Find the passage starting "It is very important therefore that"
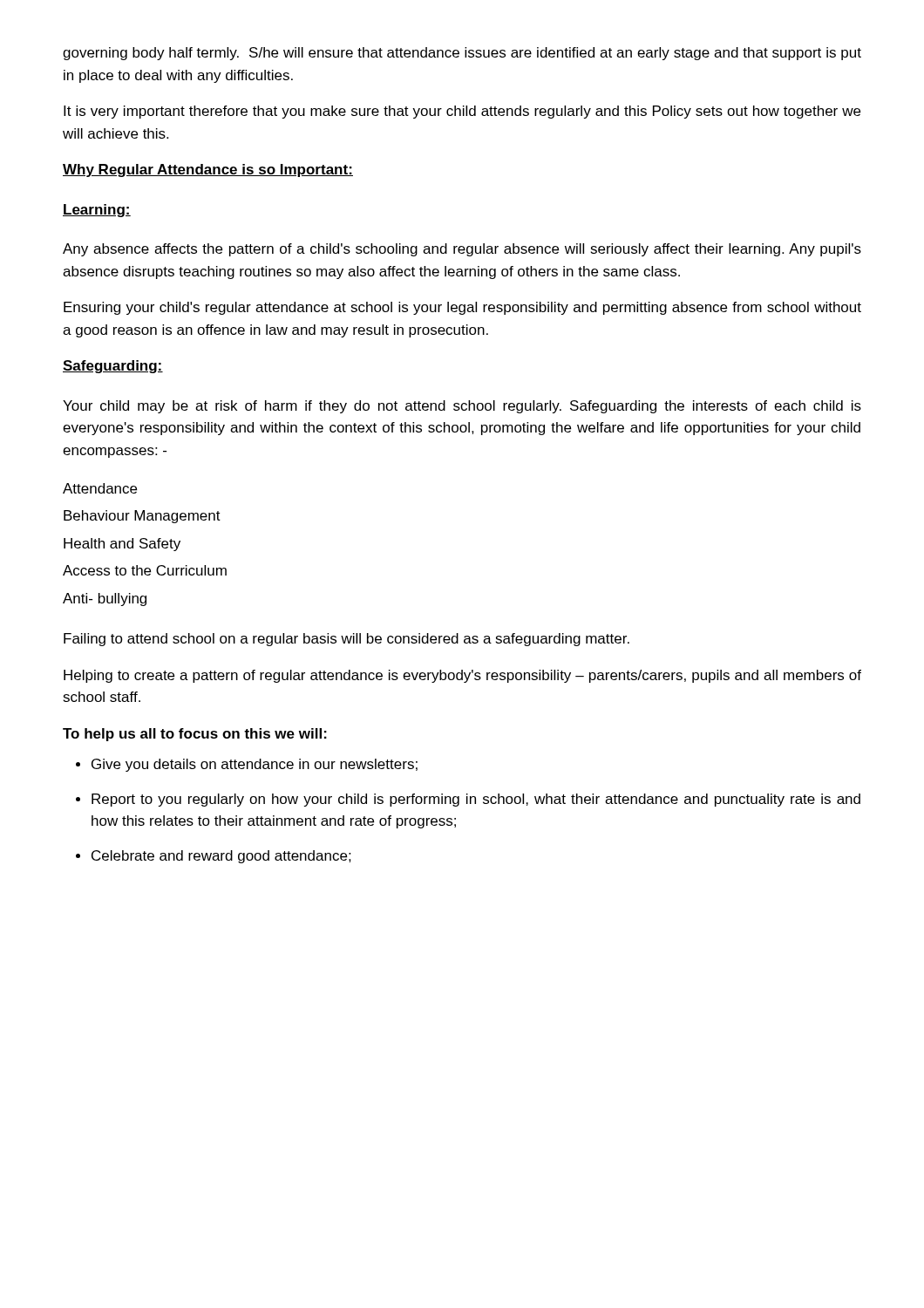This screenshot has width=924, height=1308. click(462, 123)
